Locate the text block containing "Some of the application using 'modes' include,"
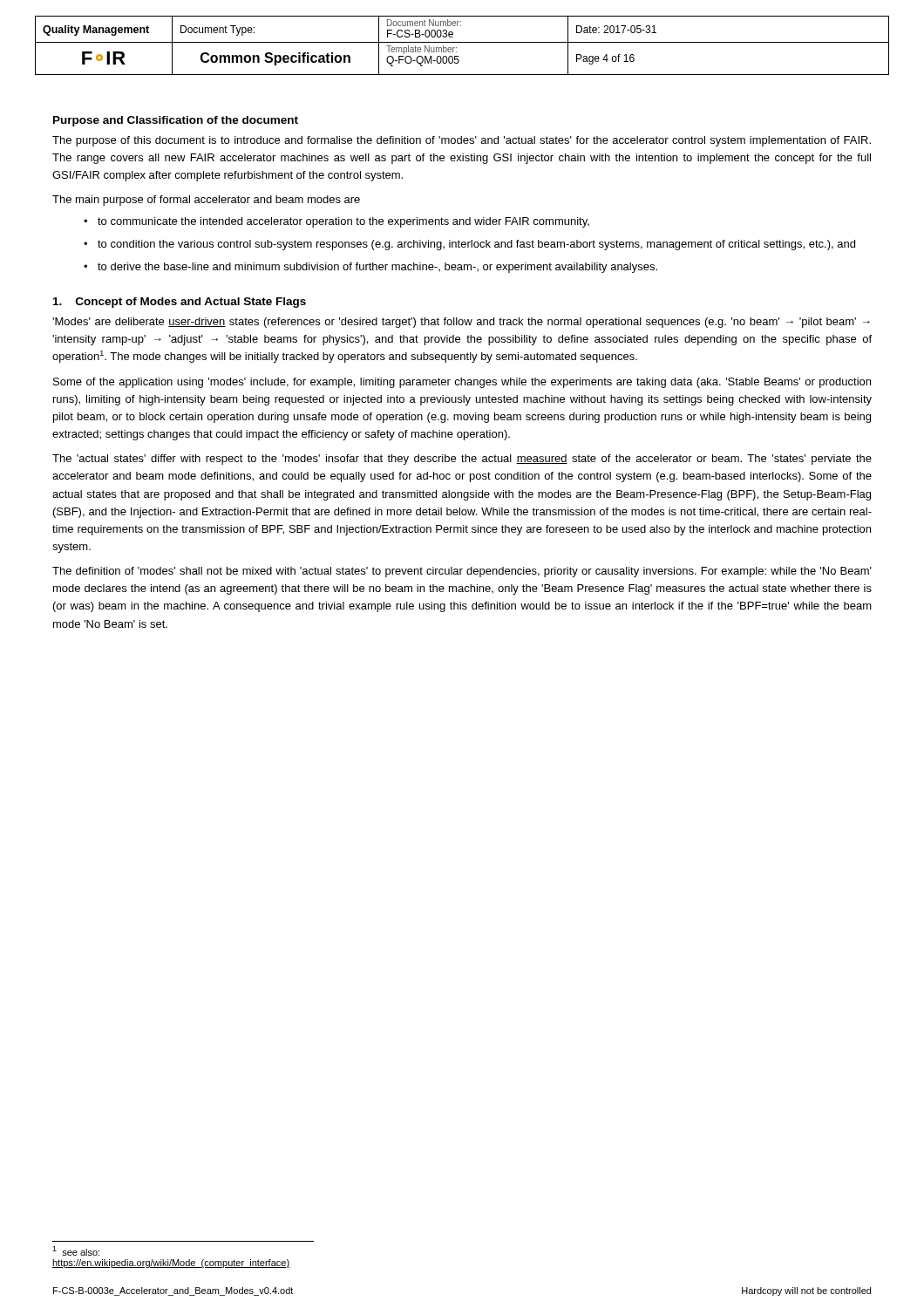The width and height of the screenshot is (924, 1308). (x=462, y=408)
